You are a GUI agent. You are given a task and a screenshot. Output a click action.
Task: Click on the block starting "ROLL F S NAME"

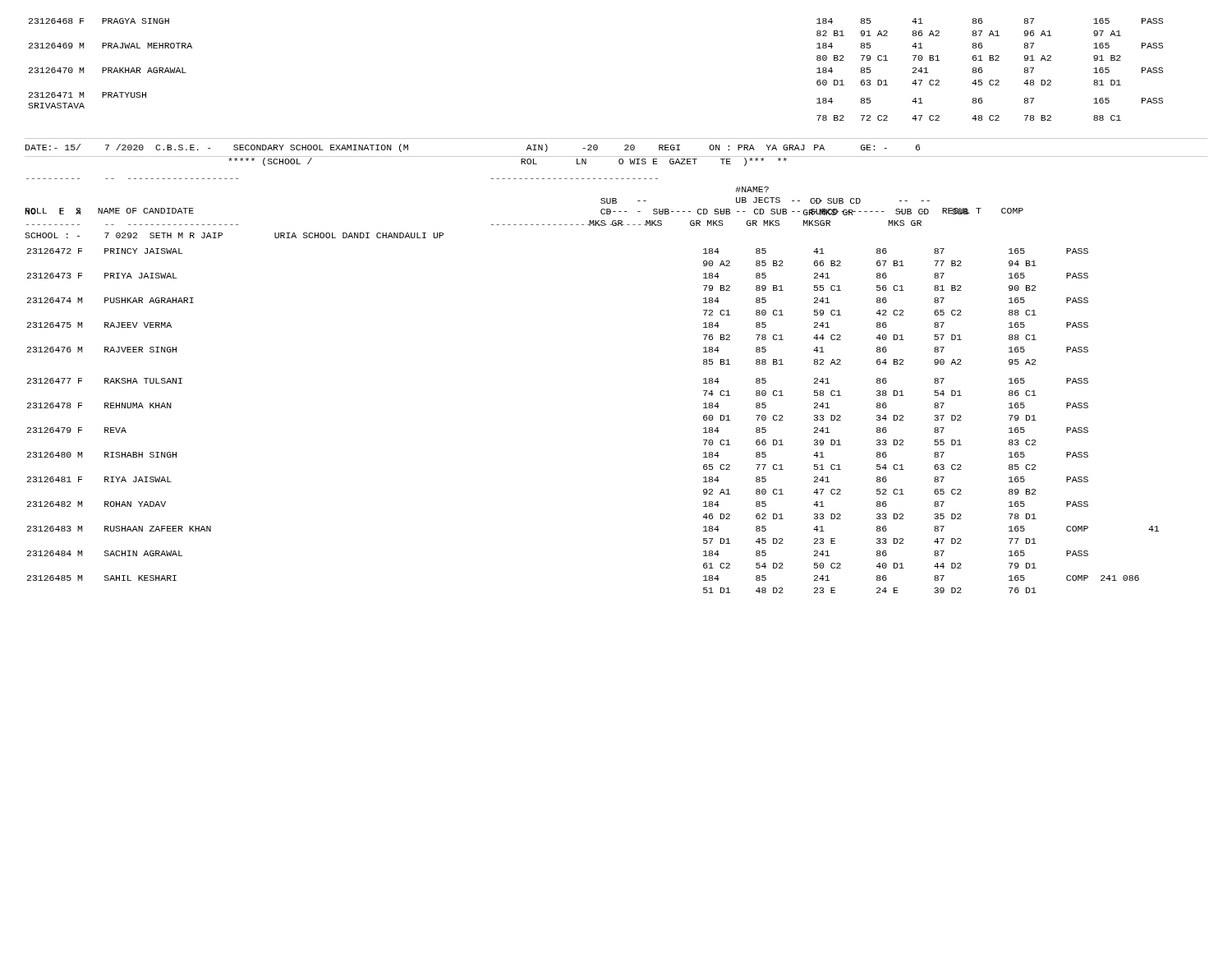click(x=752, y=189)
